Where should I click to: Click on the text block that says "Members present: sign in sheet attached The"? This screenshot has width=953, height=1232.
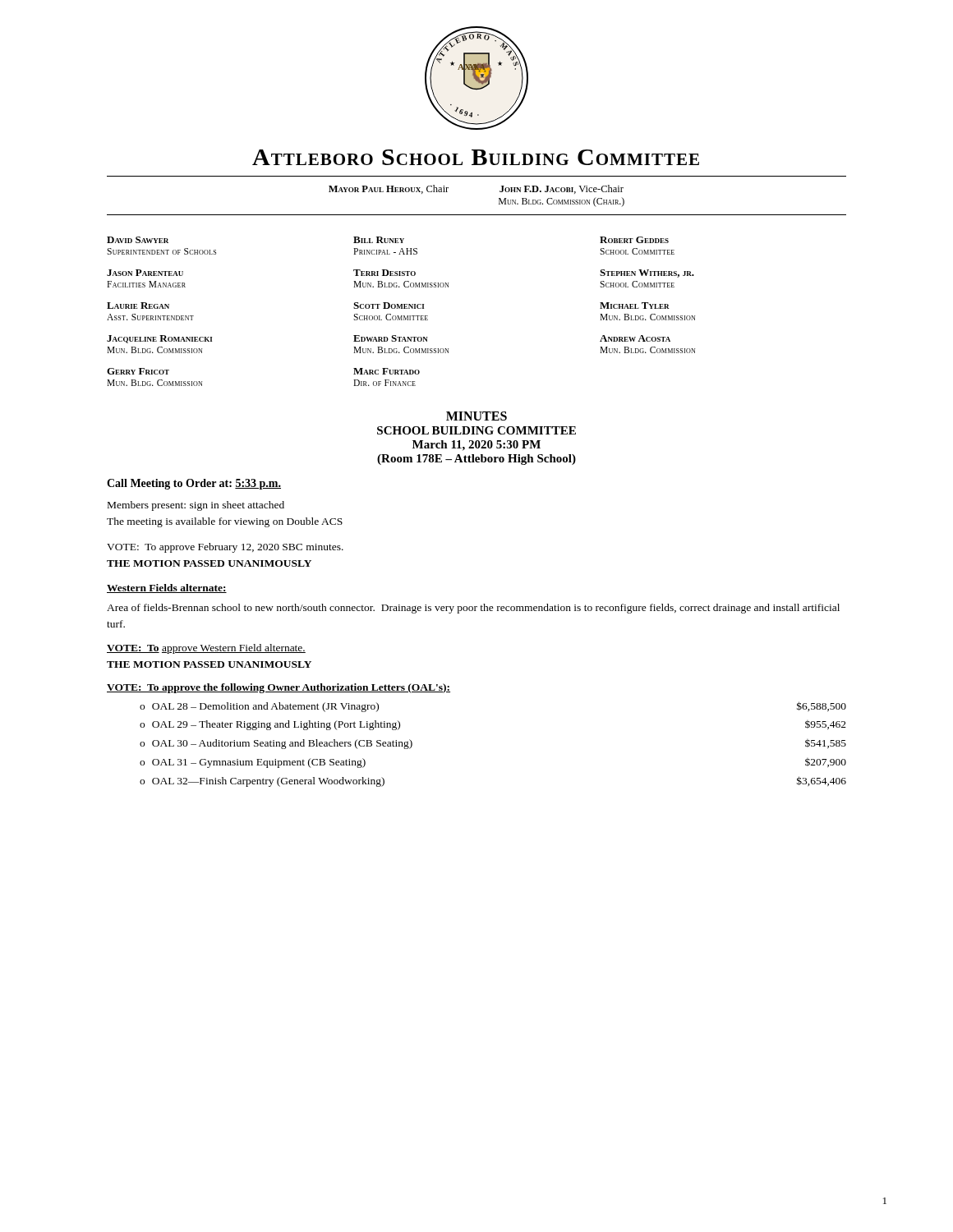click(225, 513)
